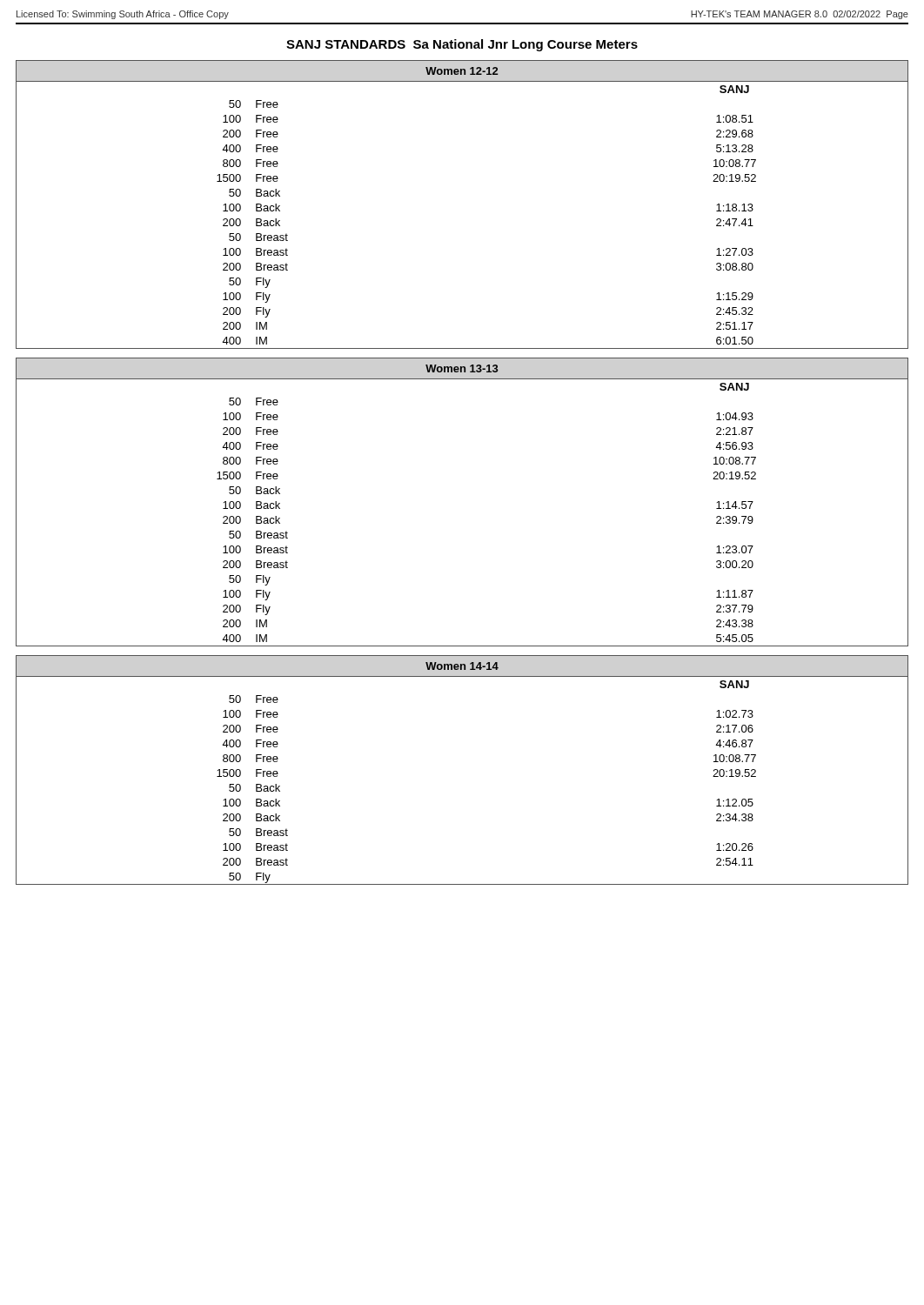Image resolution: width=924 pixels, height=1305 pixels.
Task: Select the text starting "SANJ STANDARDS Sa"
Action: [462, 44]
